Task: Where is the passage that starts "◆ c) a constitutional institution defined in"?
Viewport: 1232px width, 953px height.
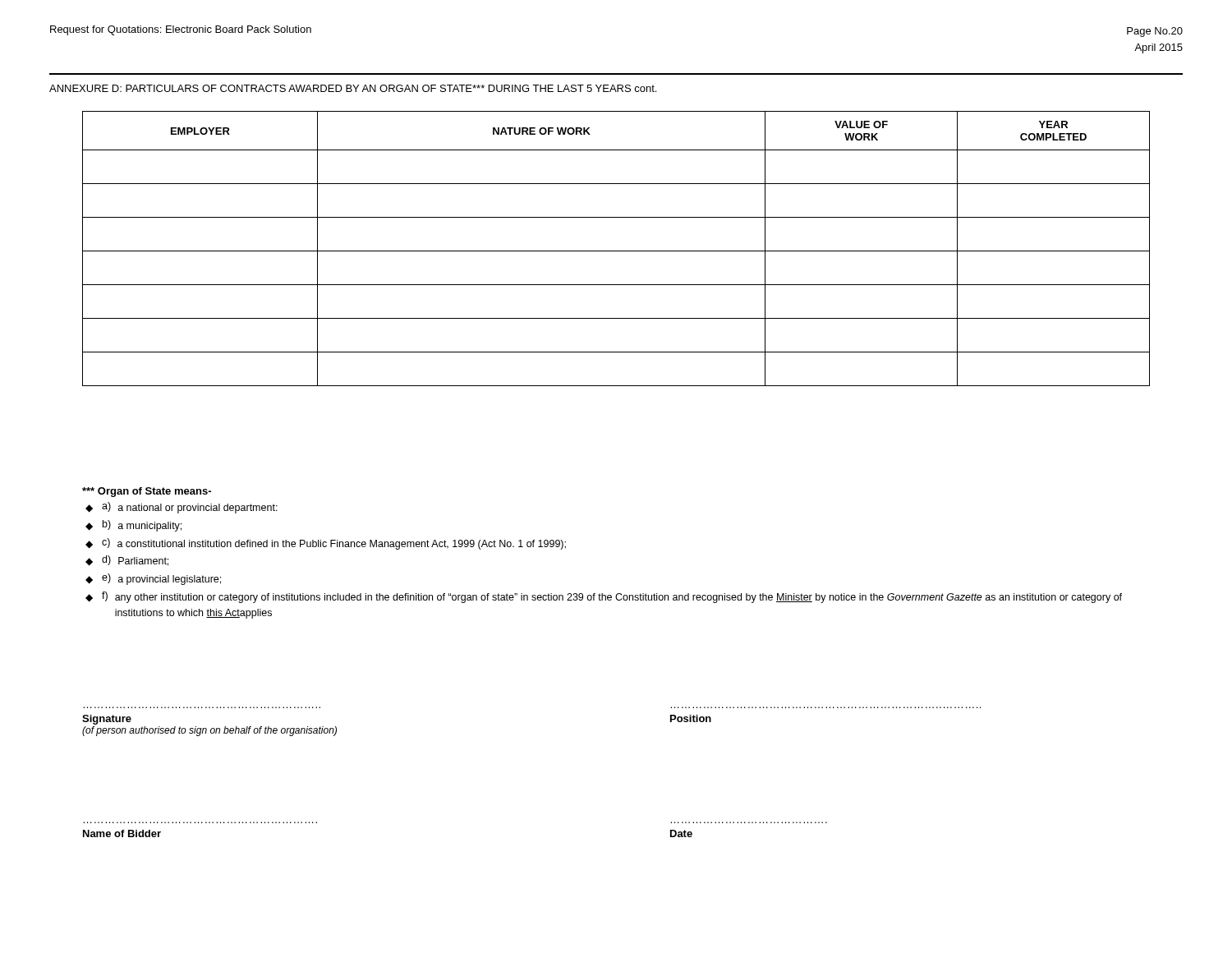Action: [326, 544]
